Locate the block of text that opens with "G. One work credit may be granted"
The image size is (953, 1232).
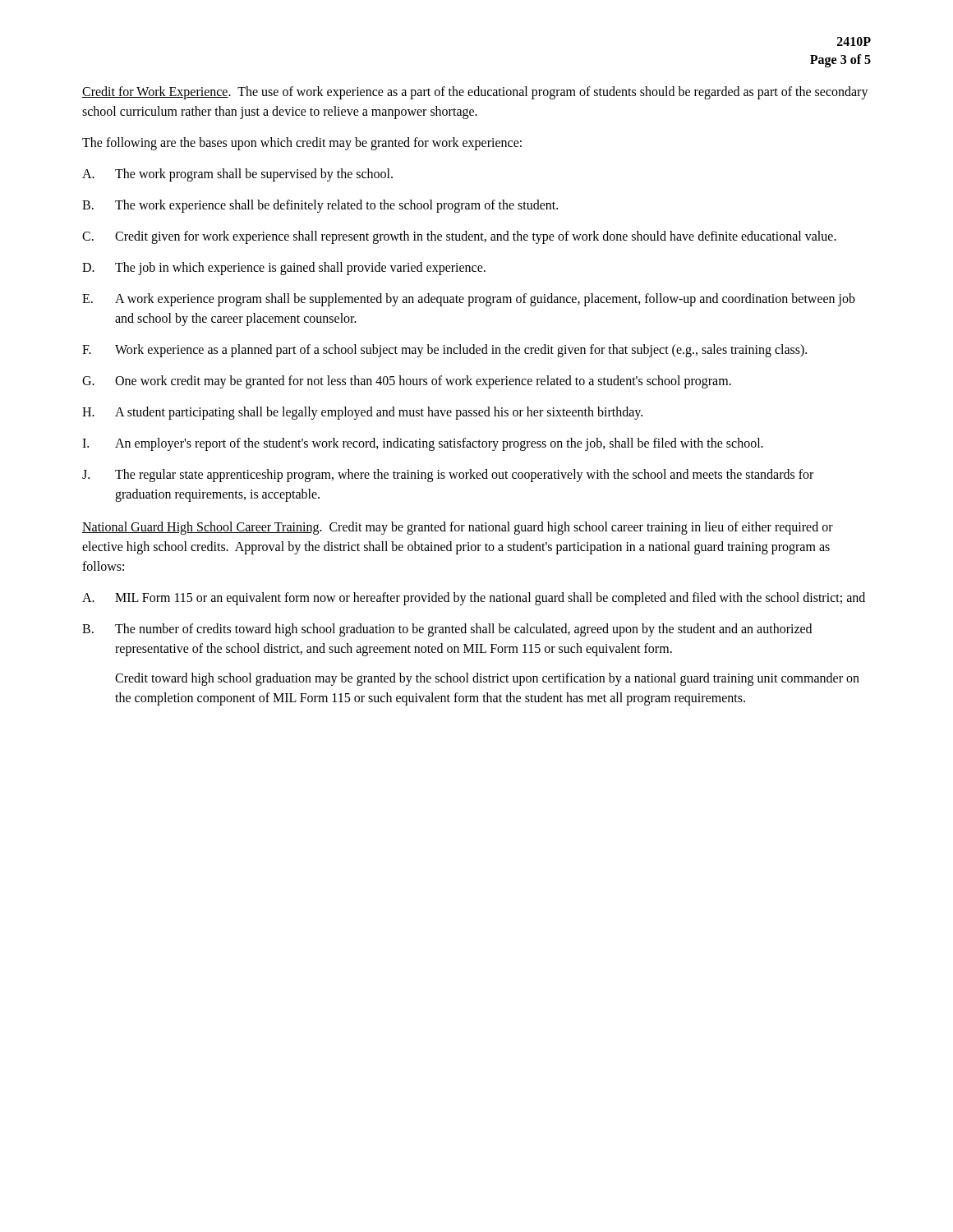click(476, 381)
